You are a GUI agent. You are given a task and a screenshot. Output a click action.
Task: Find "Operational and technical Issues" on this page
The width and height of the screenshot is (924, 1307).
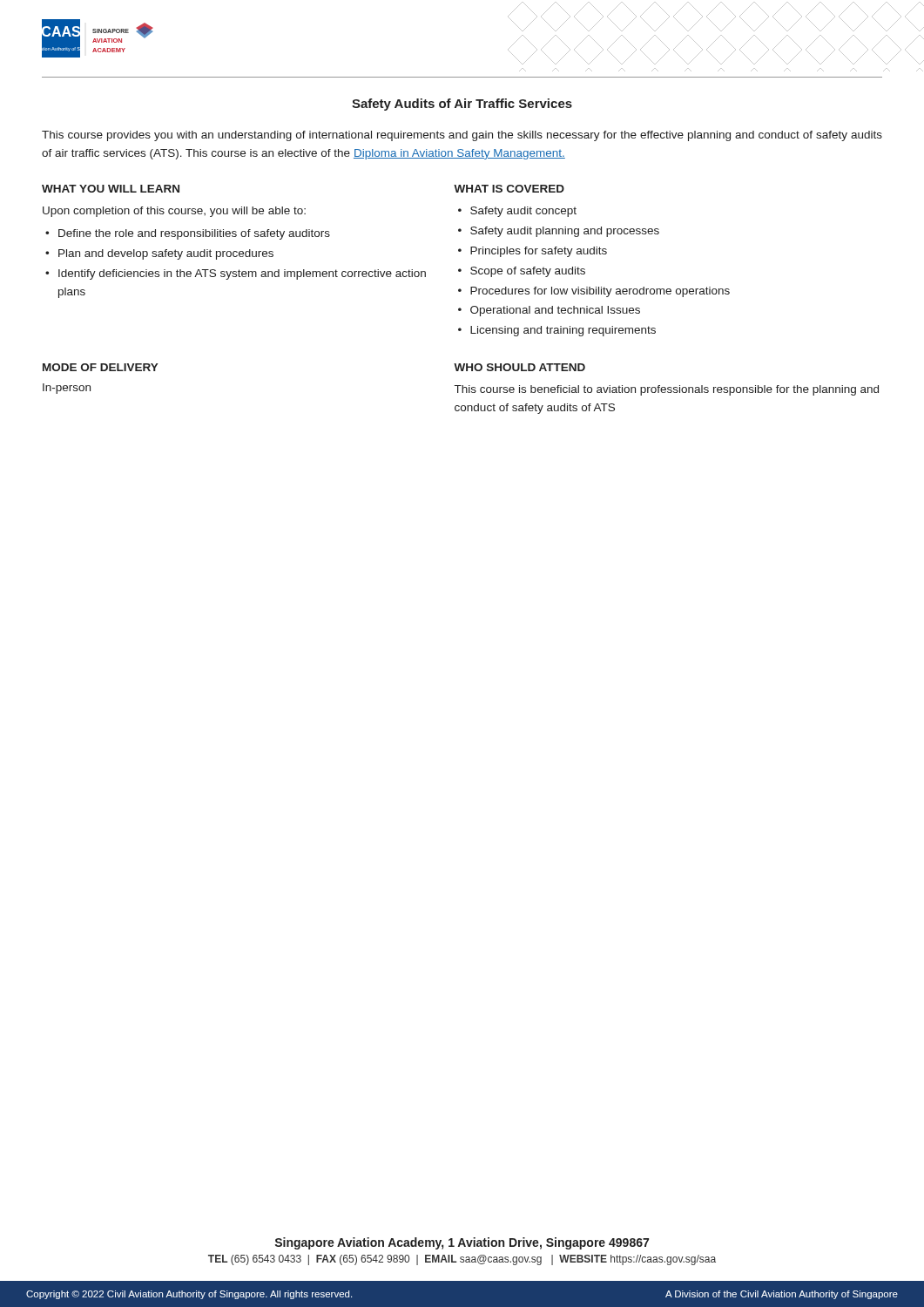pyautogui.click(x=555, y=310)
